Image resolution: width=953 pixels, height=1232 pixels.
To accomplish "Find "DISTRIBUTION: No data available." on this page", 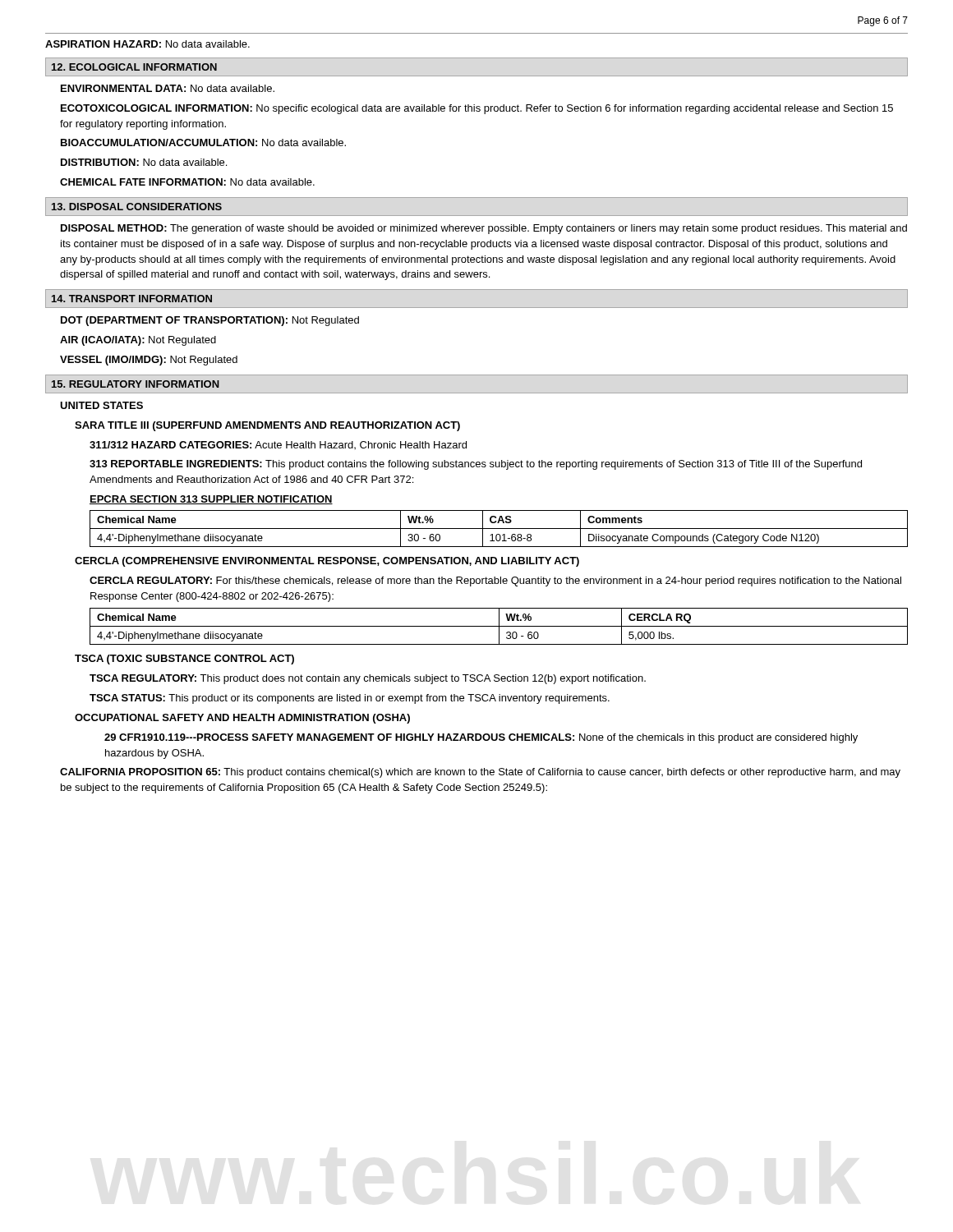I will pyautogui.click(x=144, y=162).
